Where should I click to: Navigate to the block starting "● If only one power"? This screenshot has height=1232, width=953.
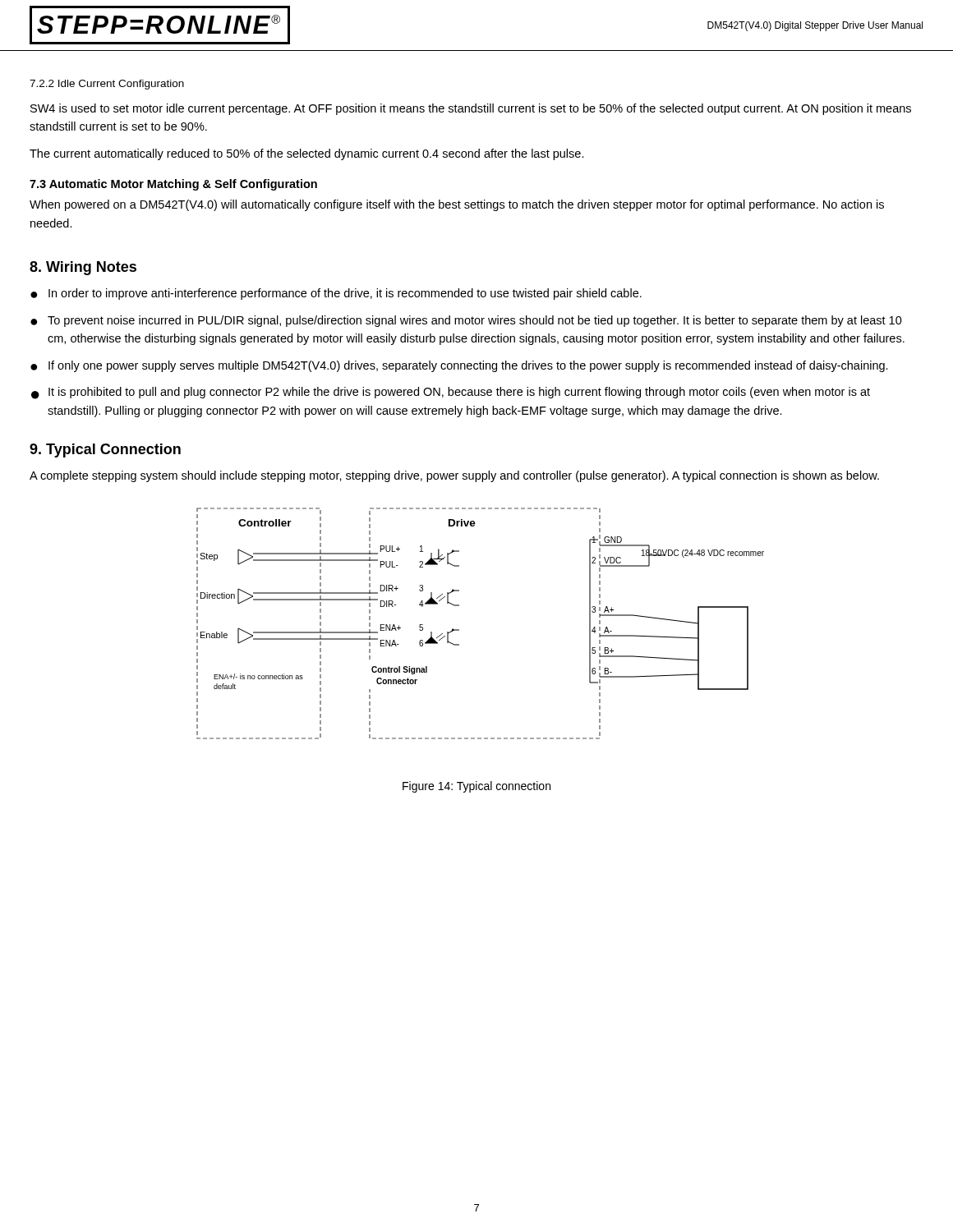[476, 365]
